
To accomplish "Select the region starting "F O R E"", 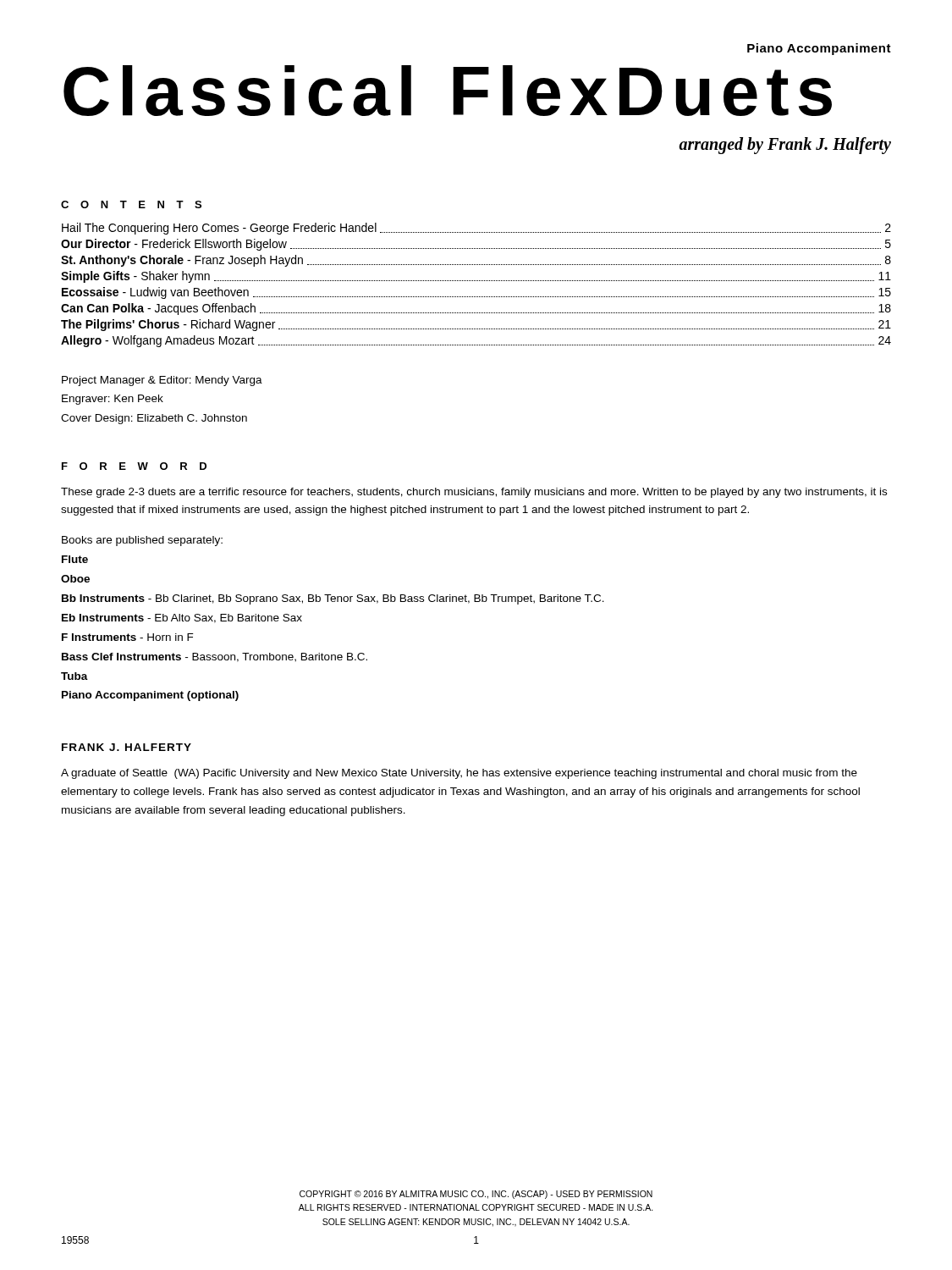I will pos(136,466).
